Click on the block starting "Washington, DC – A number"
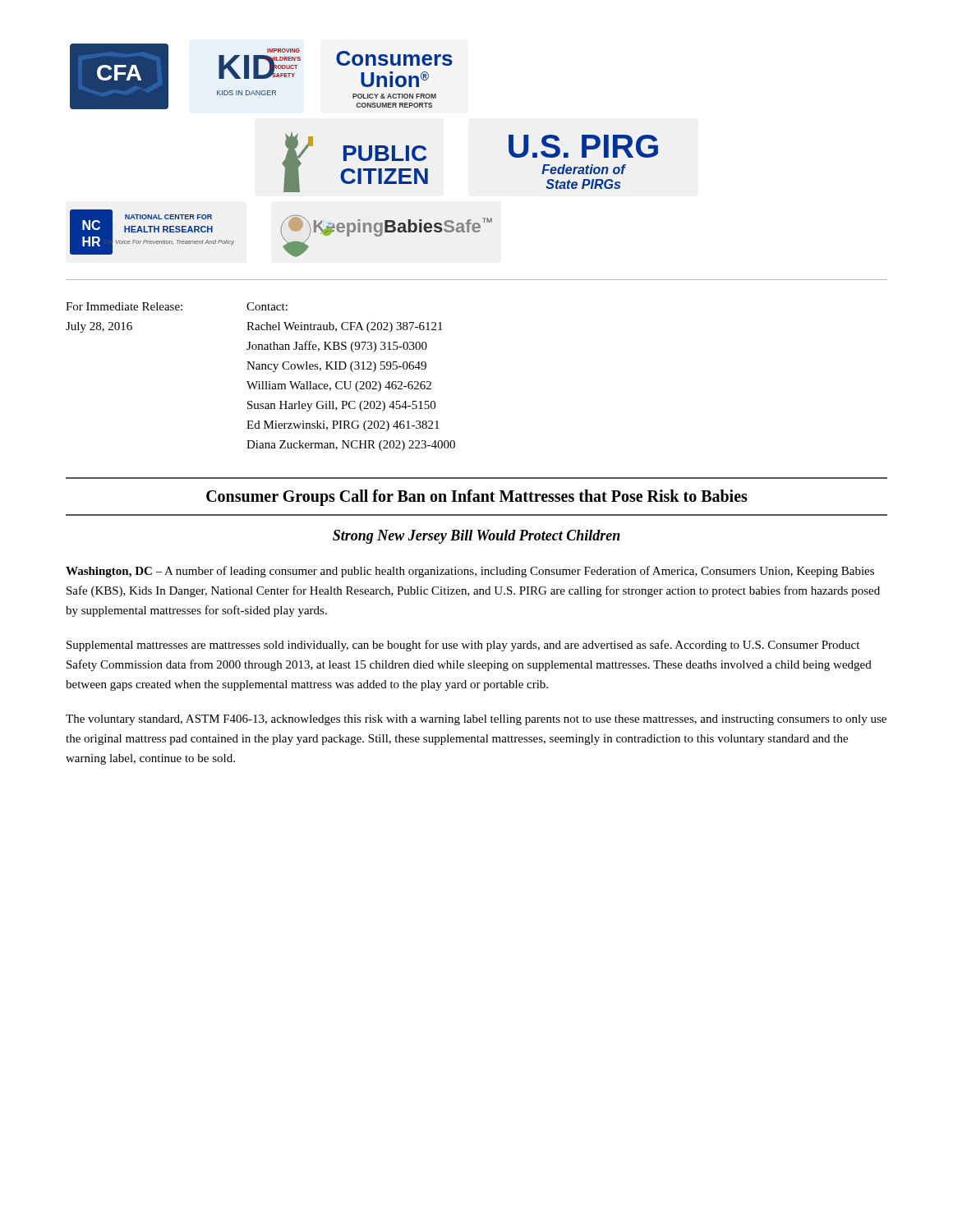Image resolution: width=953 pixels, height=1232 pixels. coord(473,591)
